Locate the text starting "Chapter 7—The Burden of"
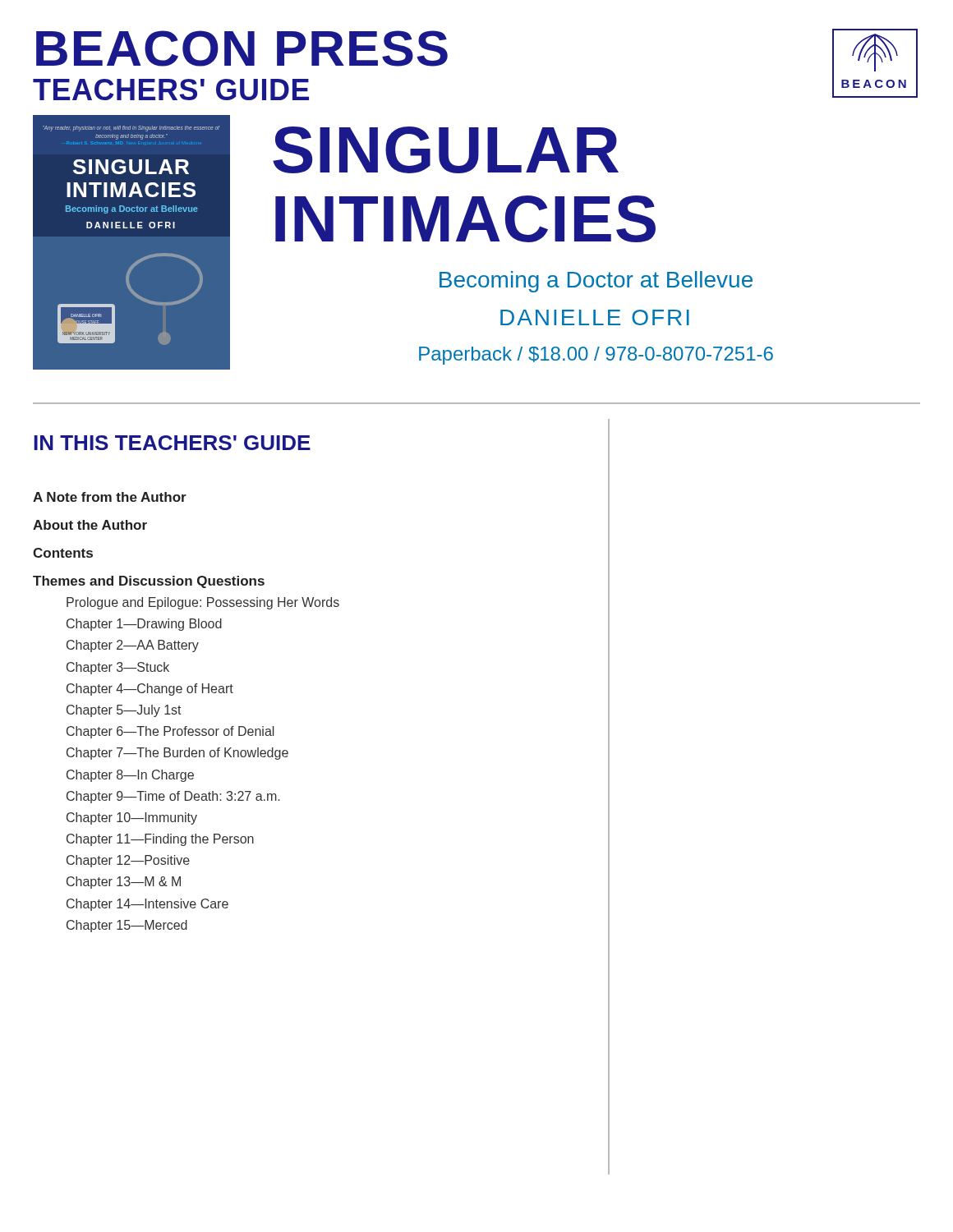The image size is (953, 1232). coord(177,754)
